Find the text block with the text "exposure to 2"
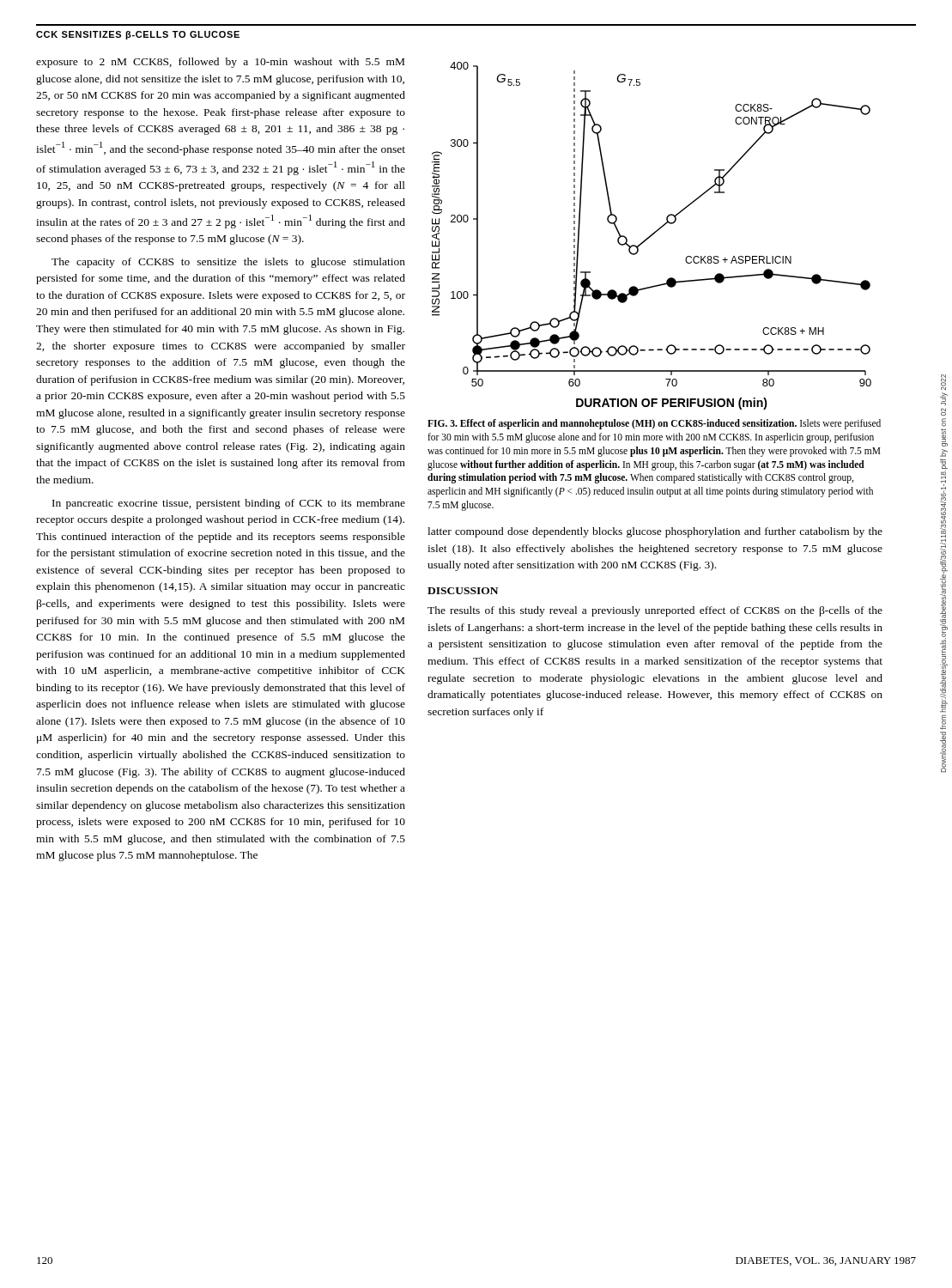 [x=221, y=458]
